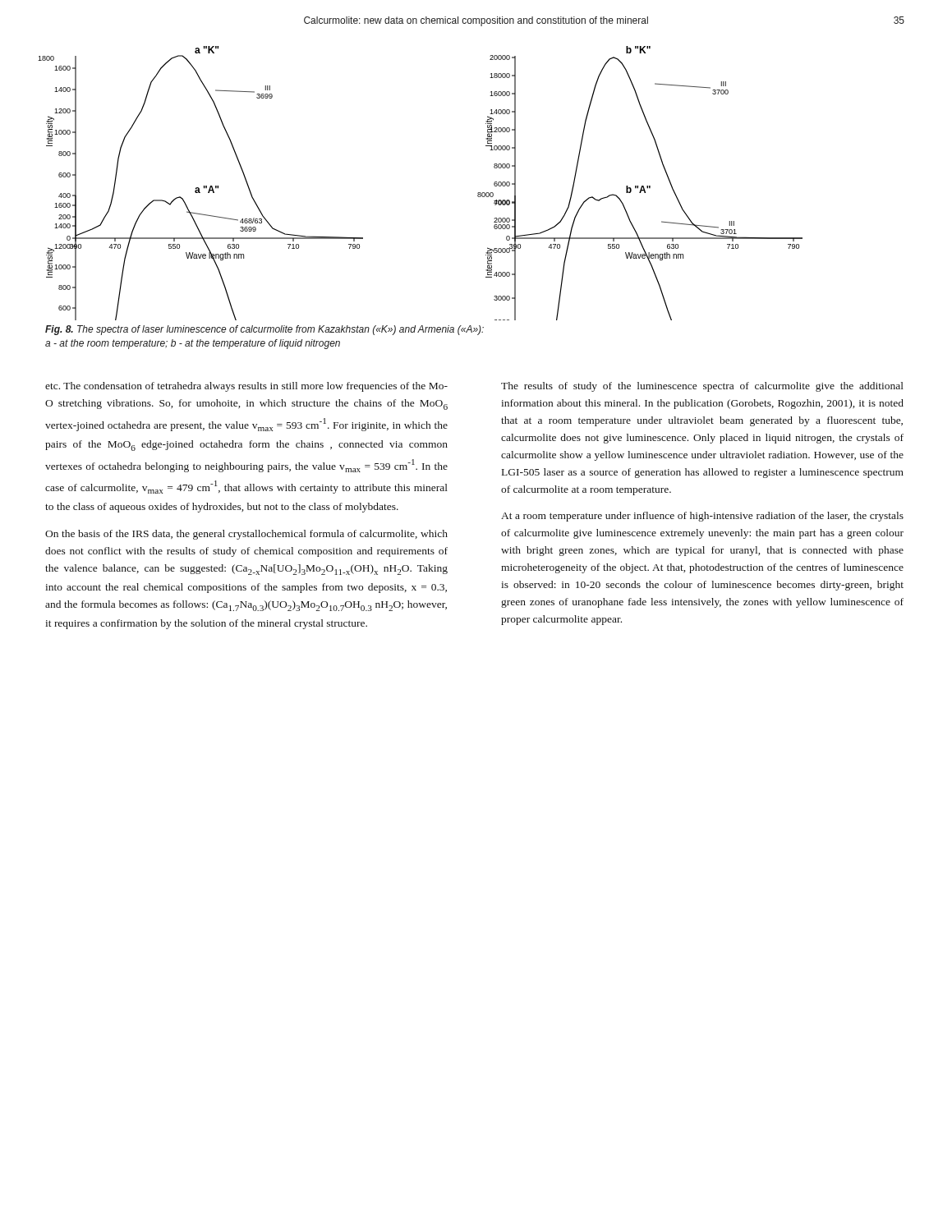
Task: Point to the block starting "The results of"
Action: [x=702, y=503]
